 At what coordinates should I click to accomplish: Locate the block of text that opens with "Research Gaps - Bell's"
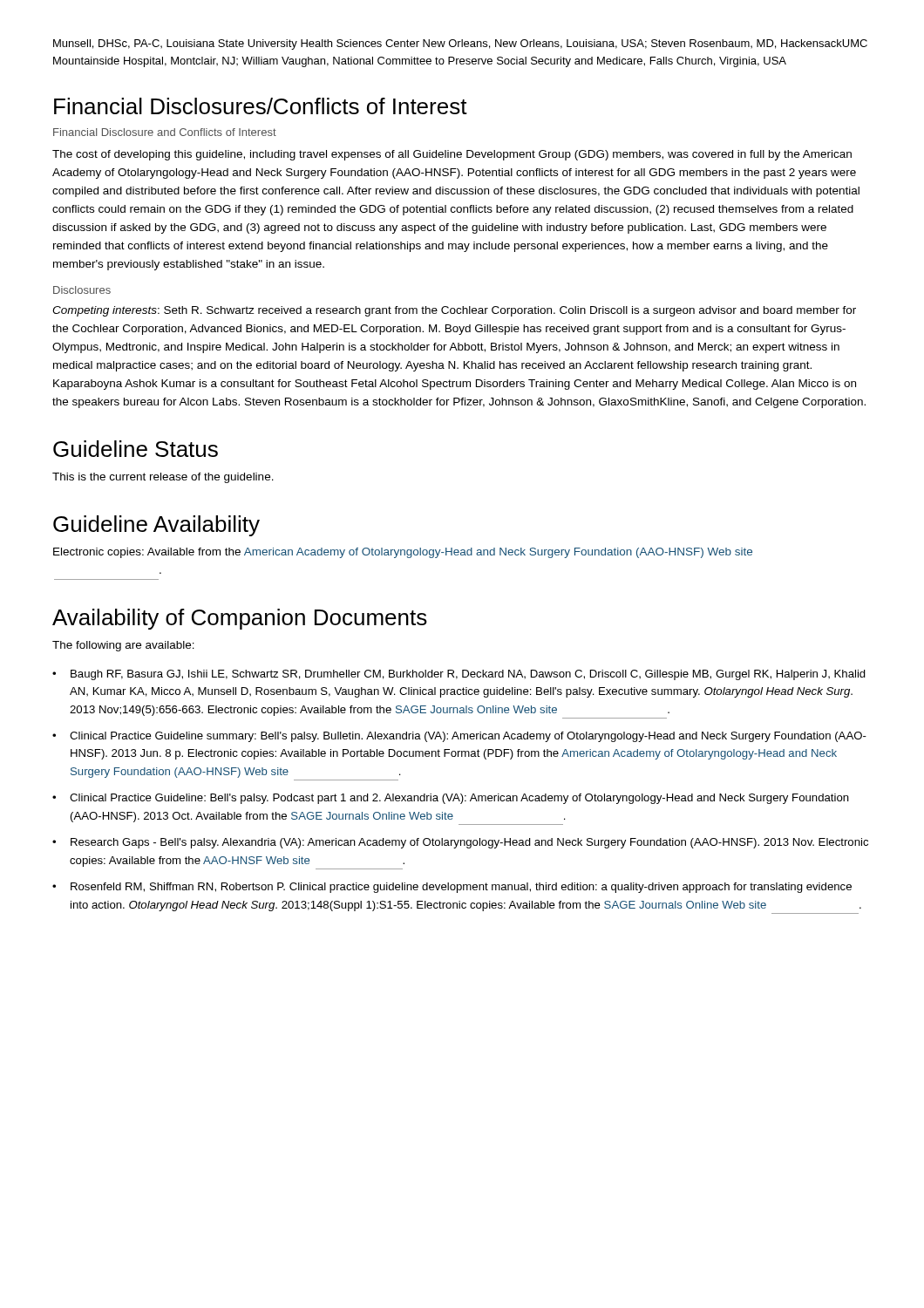469,853
